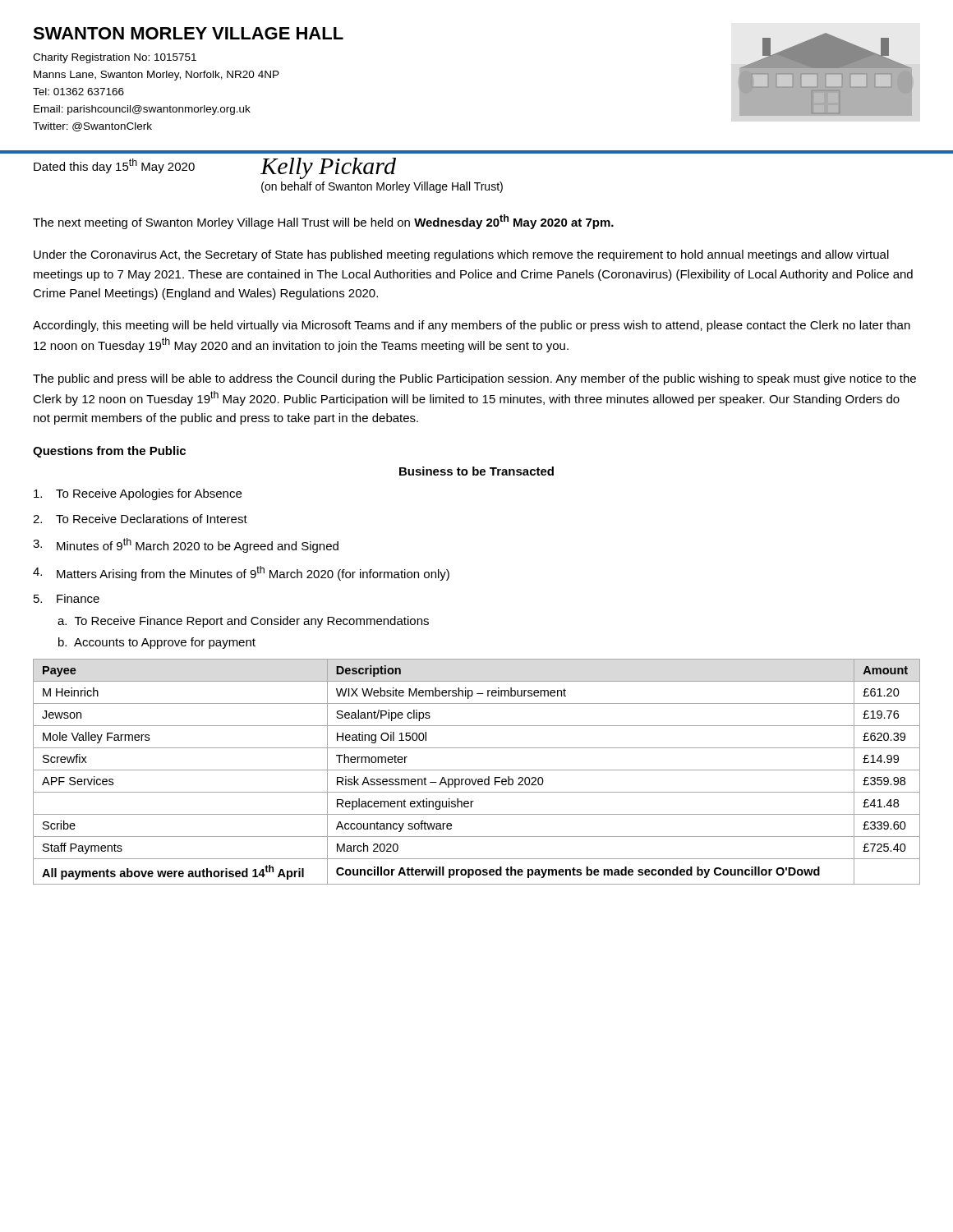Locate the block of text that opens with "2. To Receive Declarations of"
The height and width of the screenshot is (1232, 953).
[x=140, y=519]
